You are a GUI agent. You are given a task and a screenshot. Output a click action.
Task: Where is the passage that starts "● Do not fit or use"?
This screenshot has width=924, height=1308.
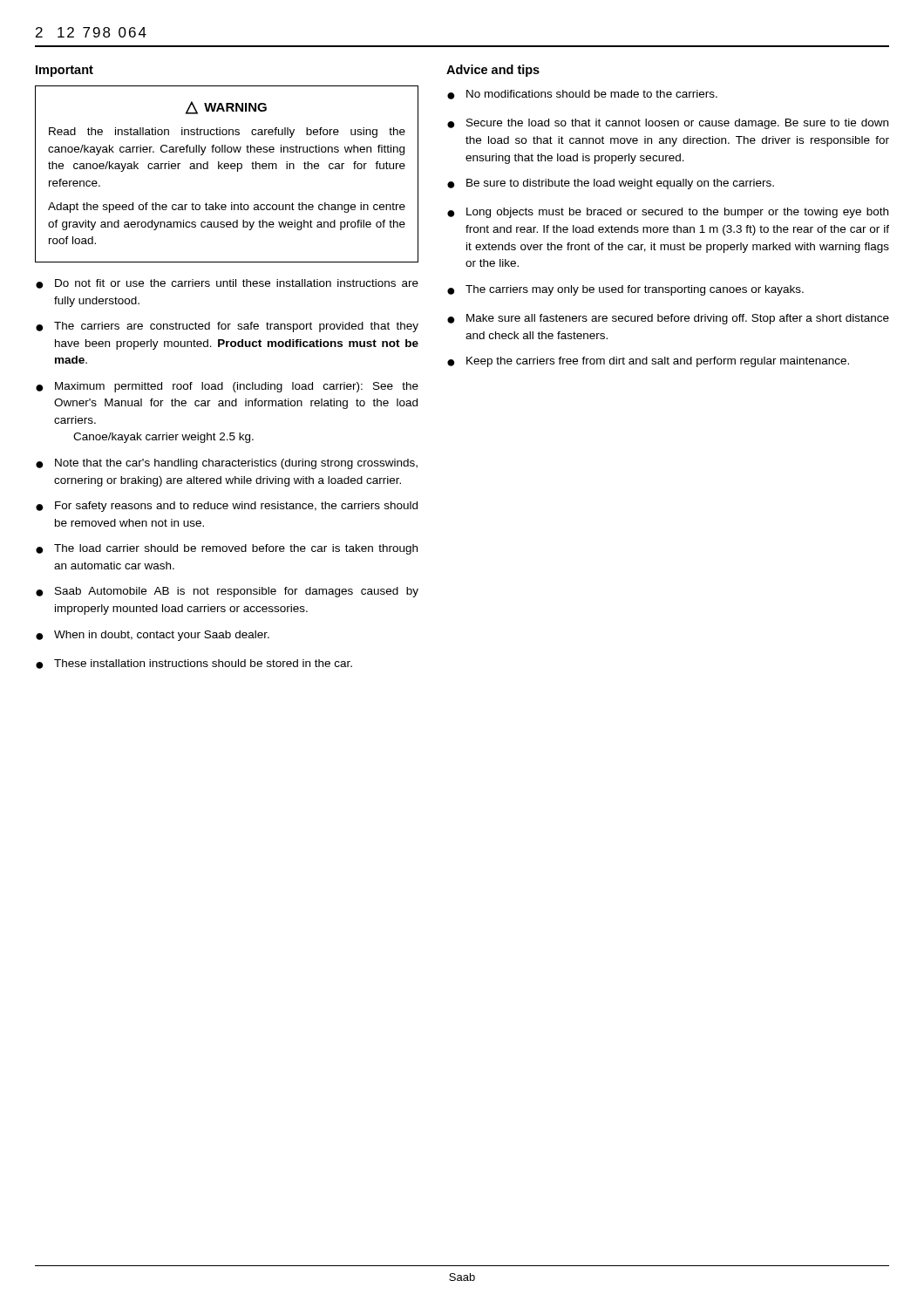(227, 292)
